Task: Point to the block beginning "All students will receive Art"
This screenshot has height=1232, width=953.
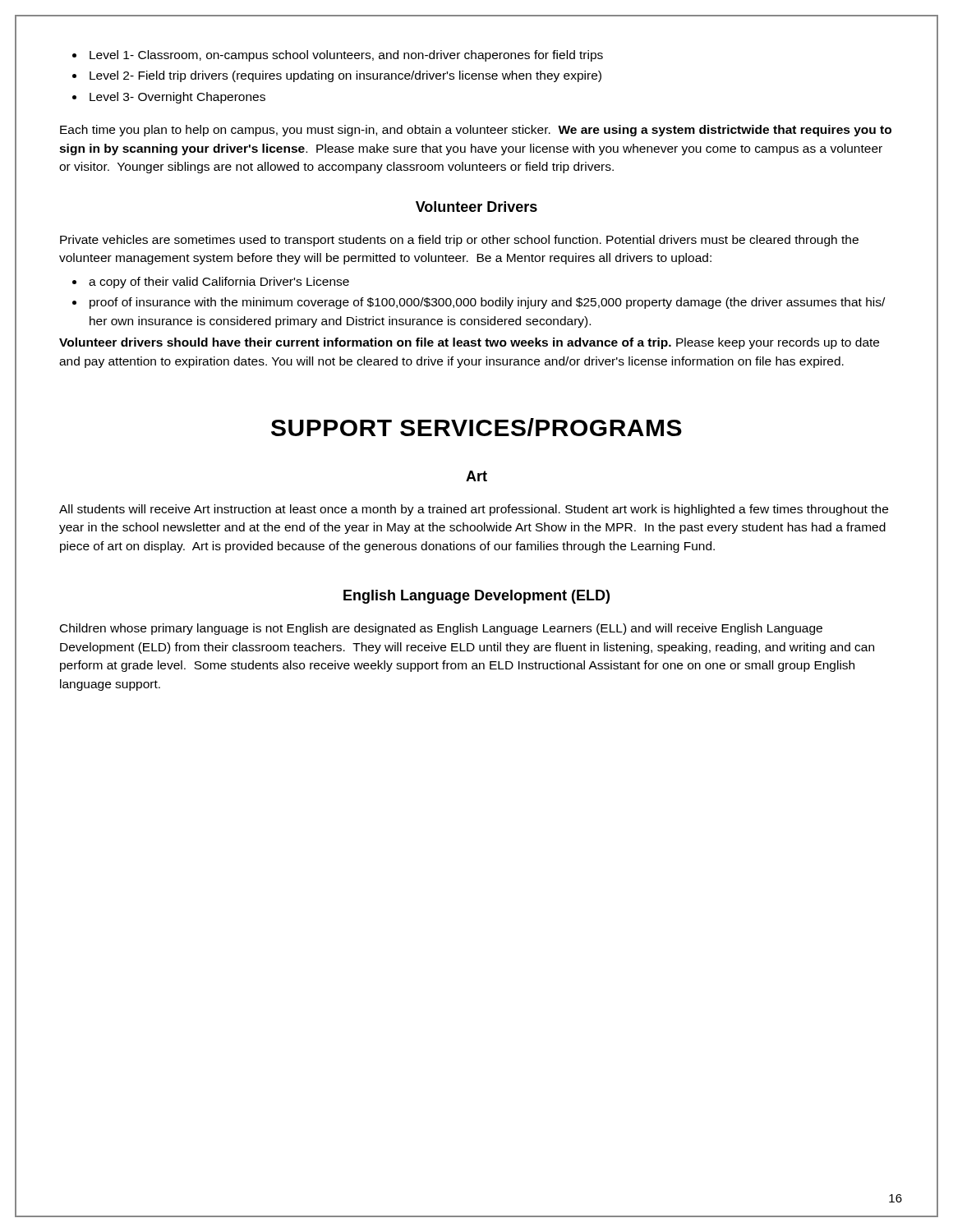Action: 474,527
